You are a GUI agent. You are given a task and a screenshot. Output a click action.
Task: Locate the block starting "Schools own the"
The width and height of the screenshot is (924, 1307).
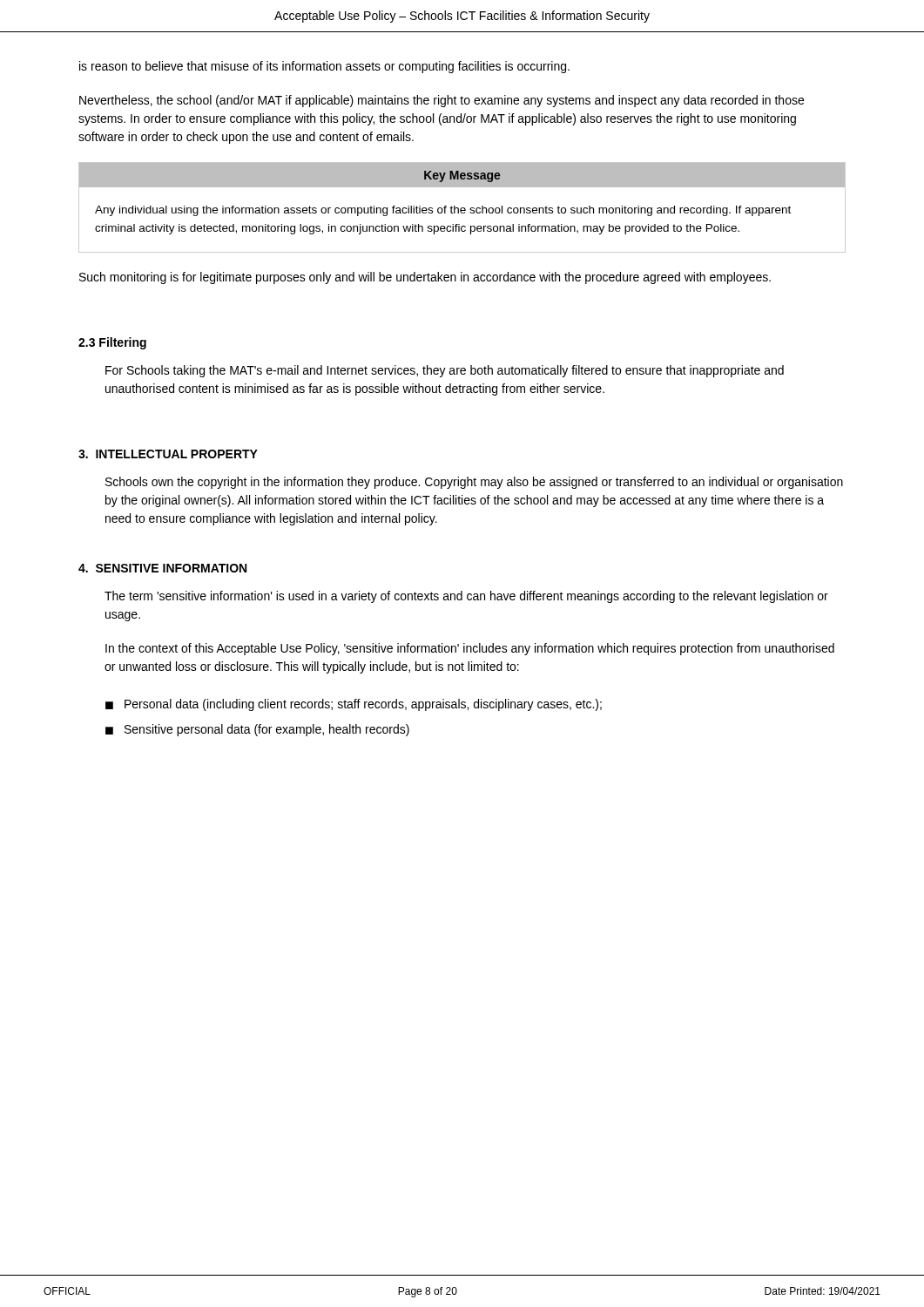tap(474, 500)
